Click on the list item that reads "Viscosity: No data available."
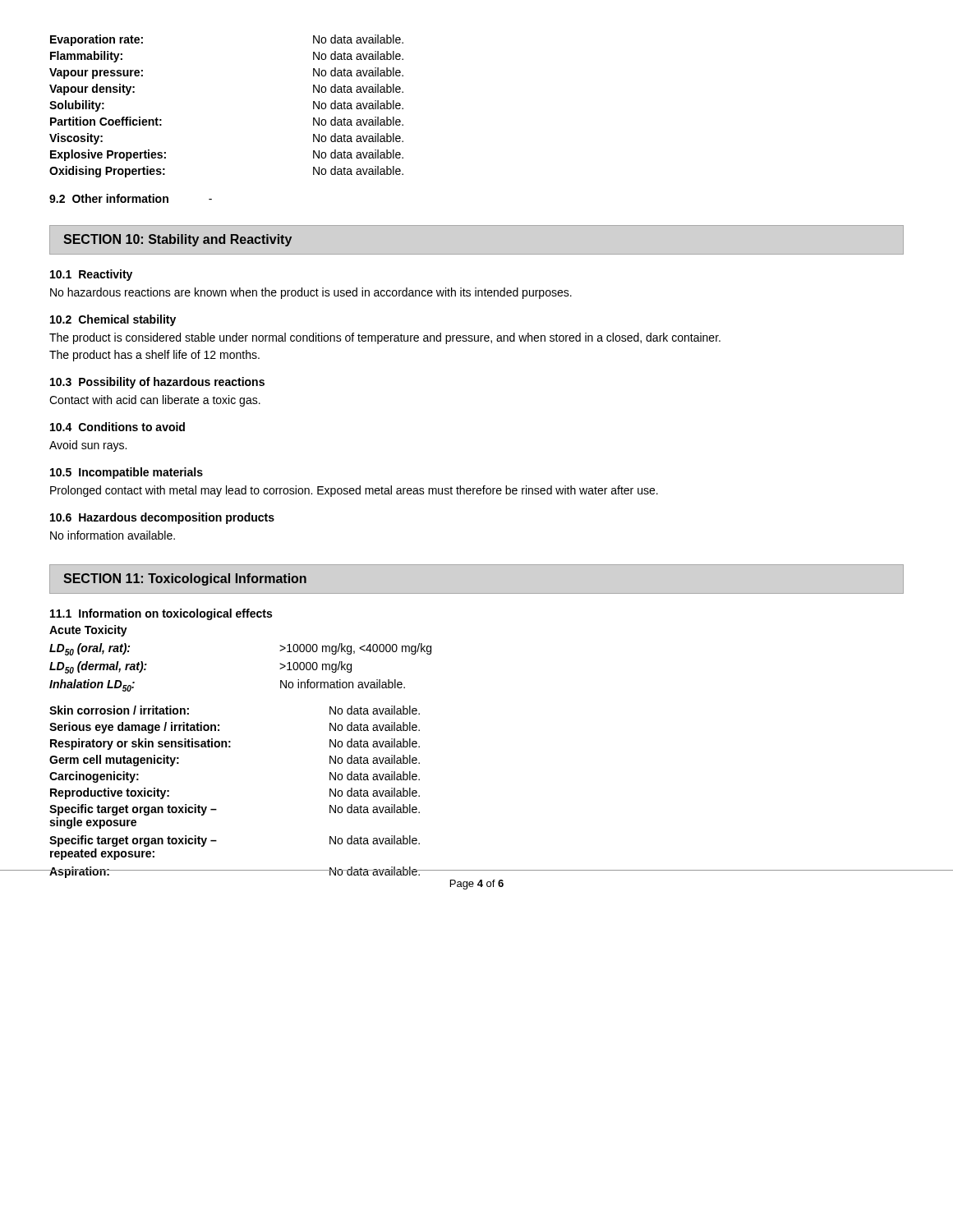 (x=79, y=138)
